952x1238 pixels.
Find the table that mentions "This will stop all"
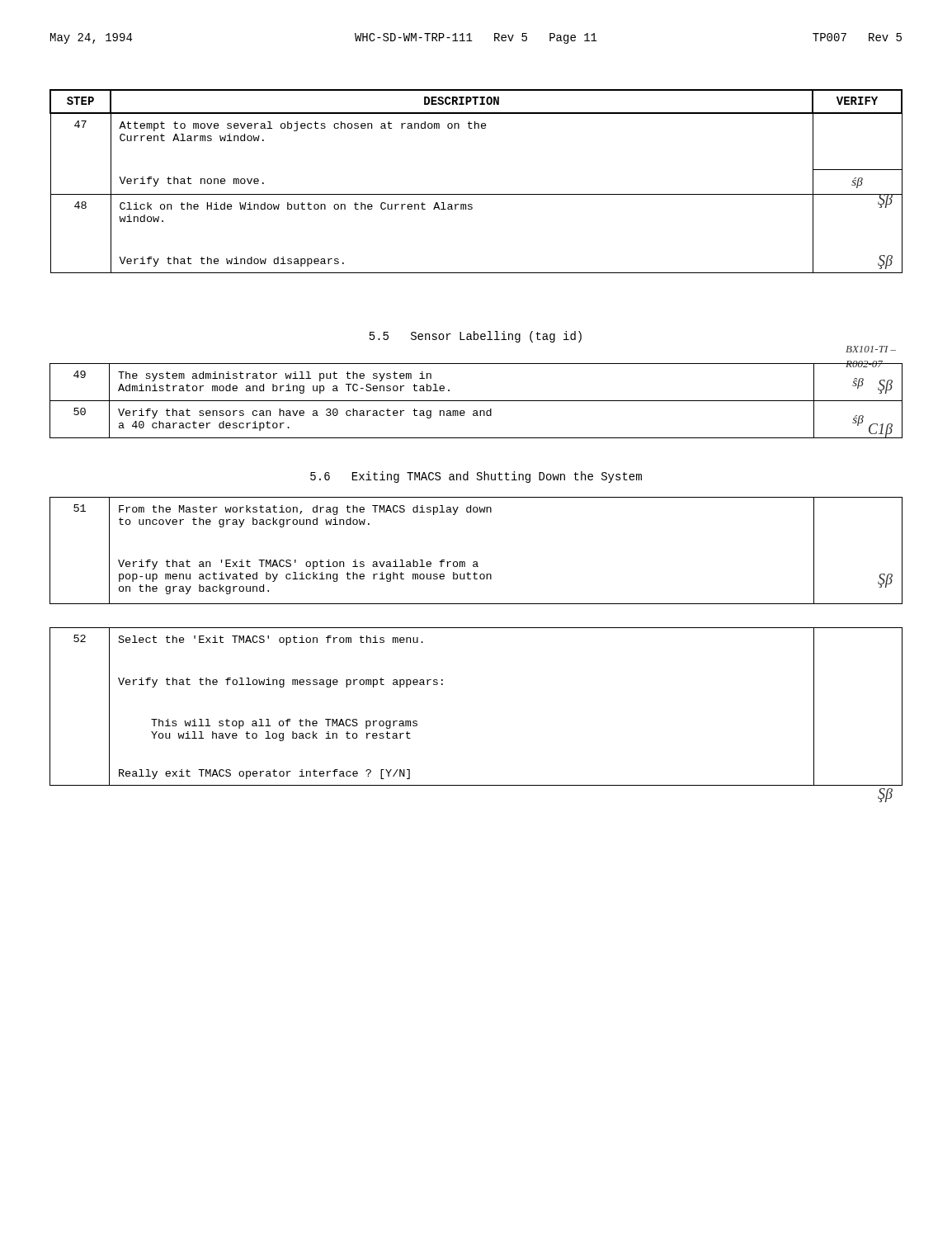(476, 707)
